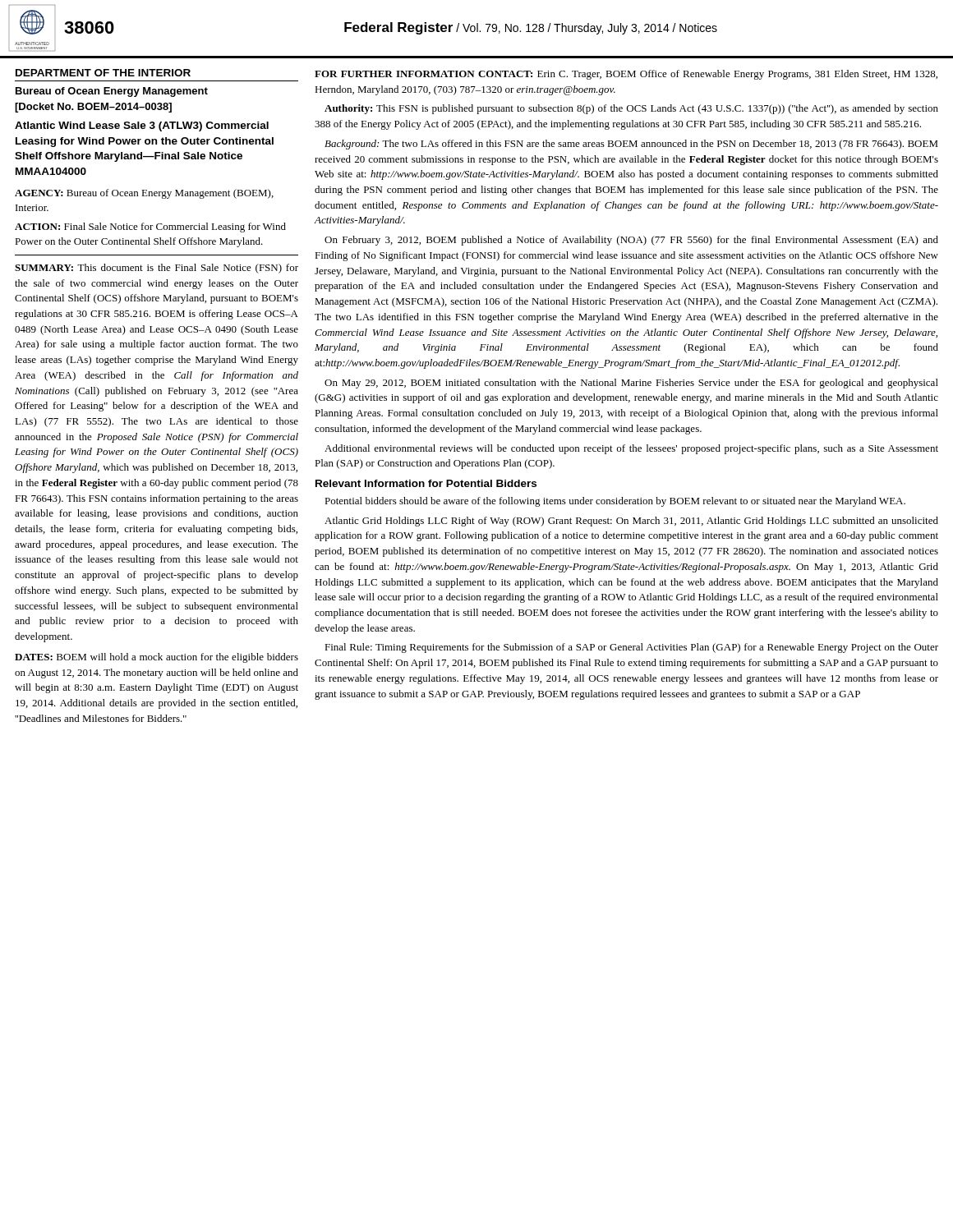953x1232 pixels.
Task: Click the passage that begins "Background: The two"
Action: click(x=626, y=182)
